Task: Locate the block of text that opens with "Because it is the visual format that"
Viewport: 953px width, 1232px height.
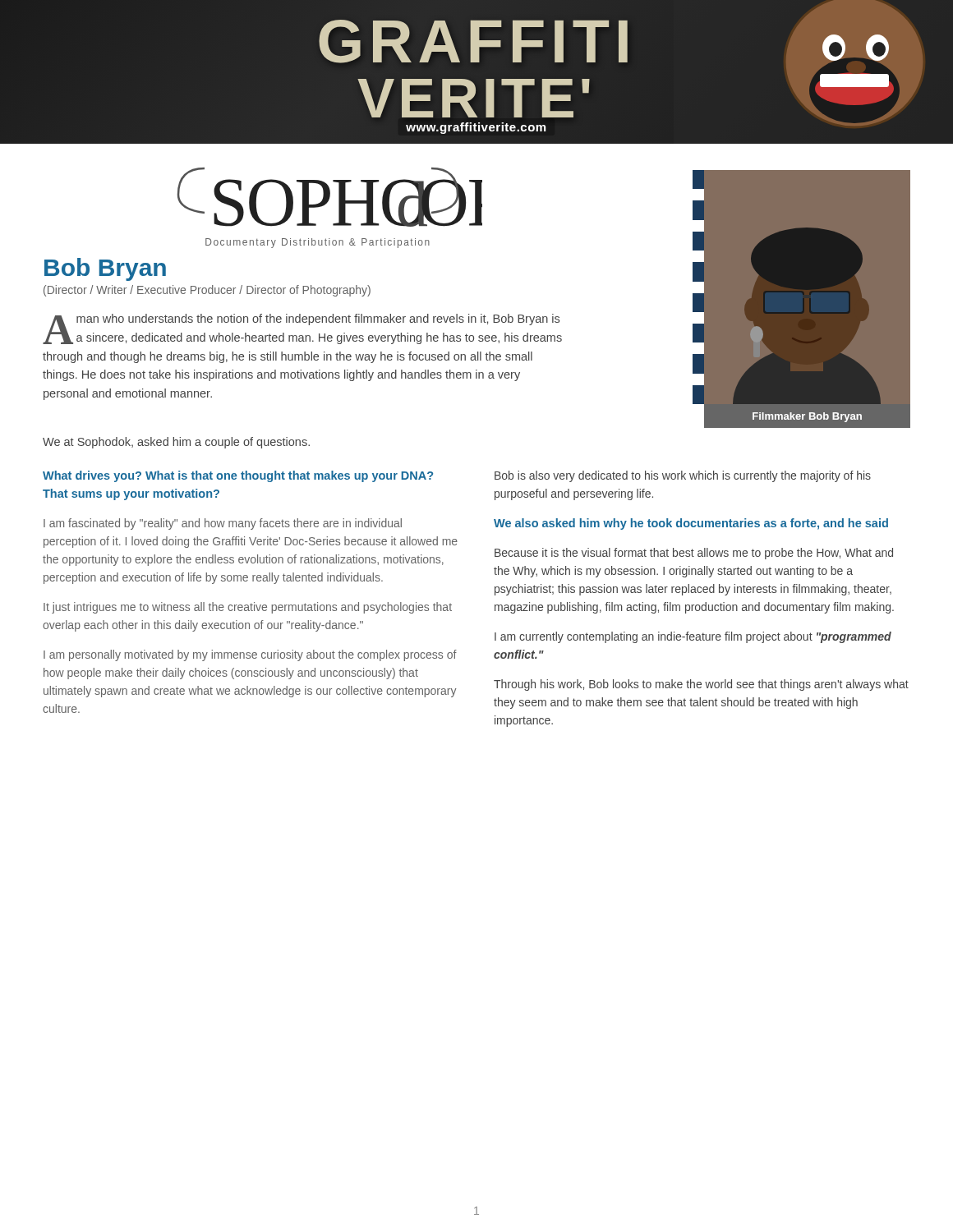Action: (x=694, y=580)
